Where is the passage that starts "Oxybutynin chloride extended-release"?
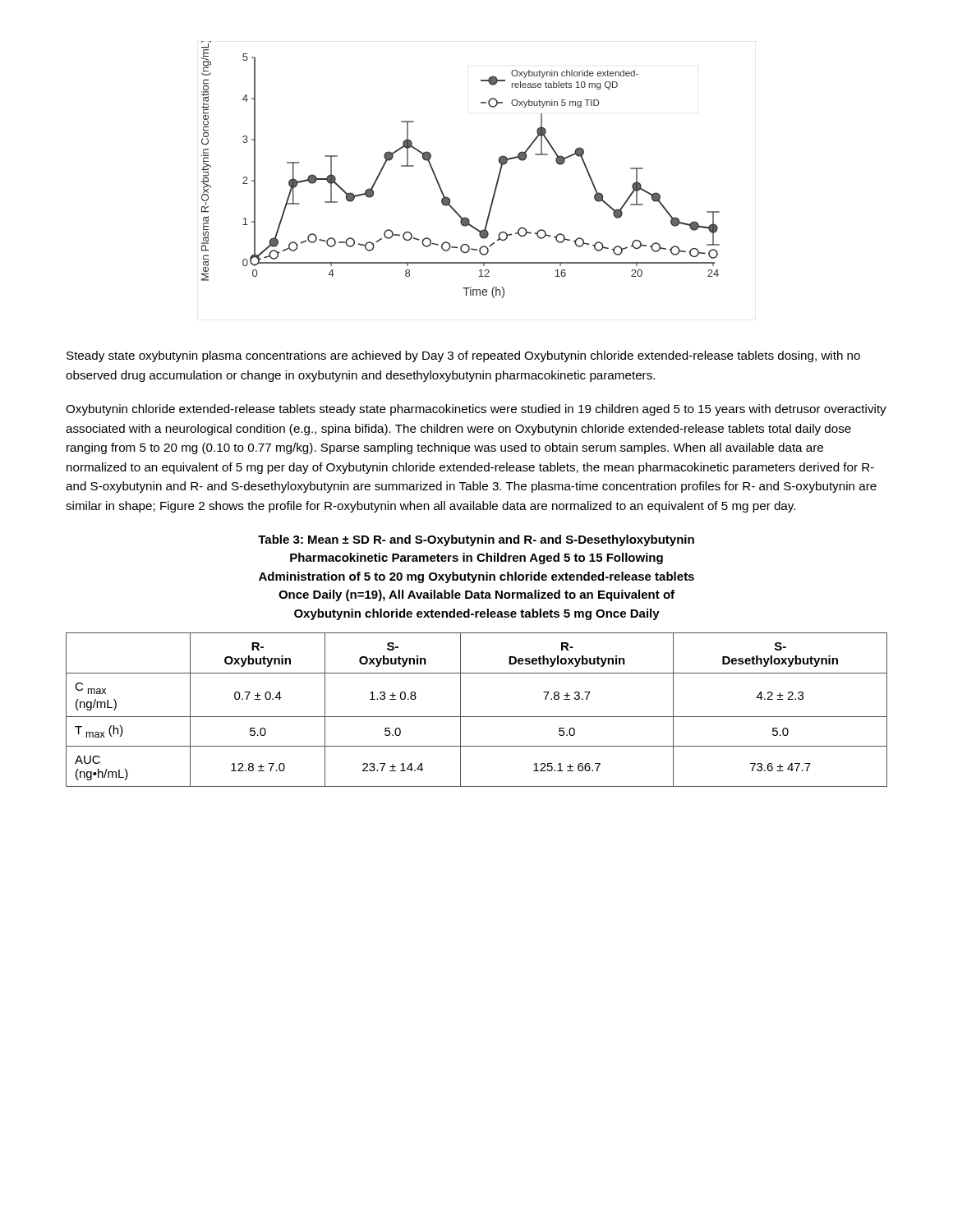Screen dimensions: 1232x953 pyautogui.click(x=476, y=457)
